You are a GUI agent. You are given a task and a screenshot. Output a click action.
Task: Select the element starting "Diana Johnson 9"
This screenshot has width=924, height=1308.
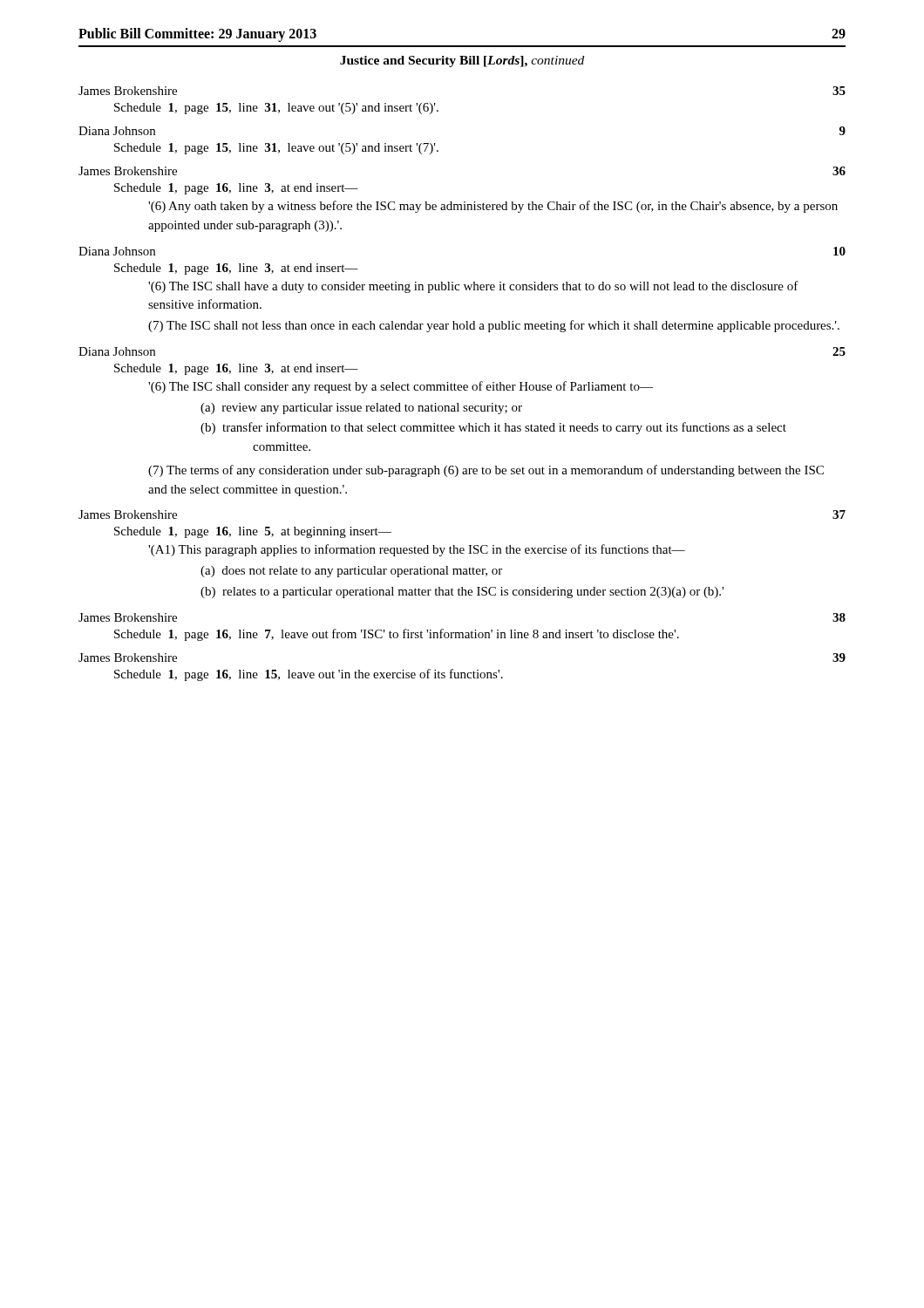click(x=116, y=130)
